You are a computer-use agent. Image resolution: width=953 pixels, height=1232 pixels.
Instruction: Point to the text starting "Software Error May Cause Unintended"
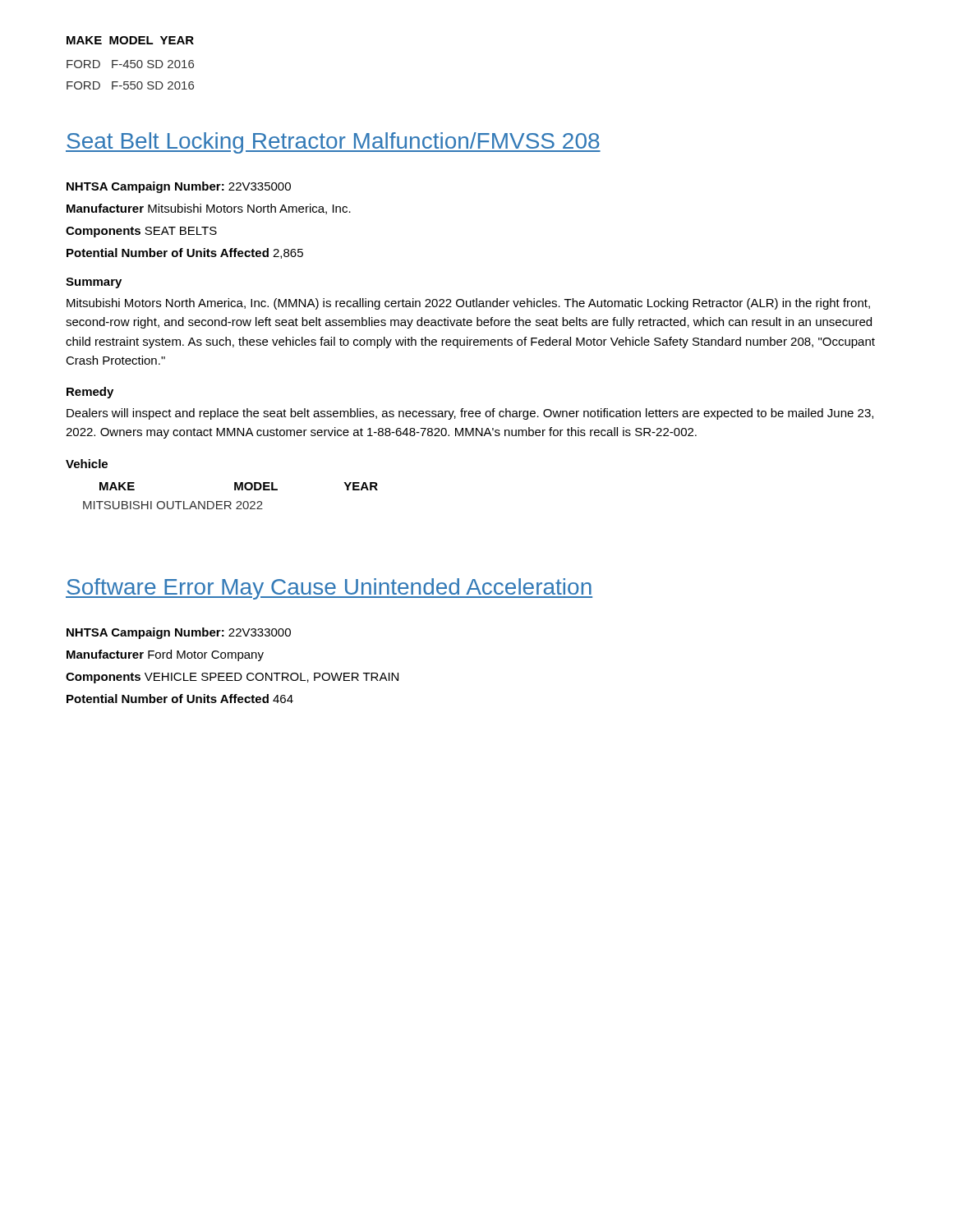point(476,587)
